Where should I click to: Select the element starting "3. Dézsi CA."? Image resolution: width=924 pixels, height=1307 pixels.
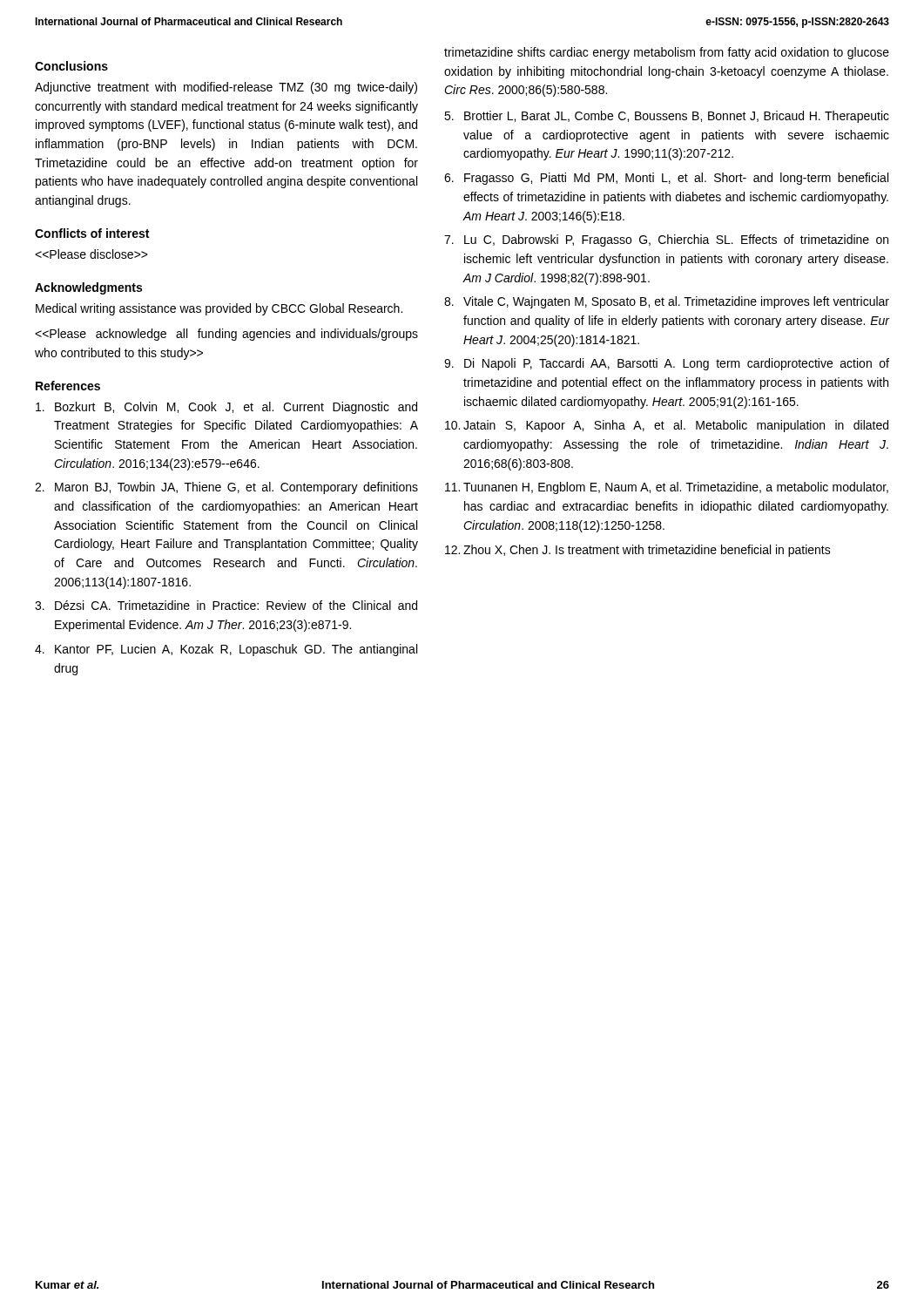pyautogui.click(x=226, y=616)
